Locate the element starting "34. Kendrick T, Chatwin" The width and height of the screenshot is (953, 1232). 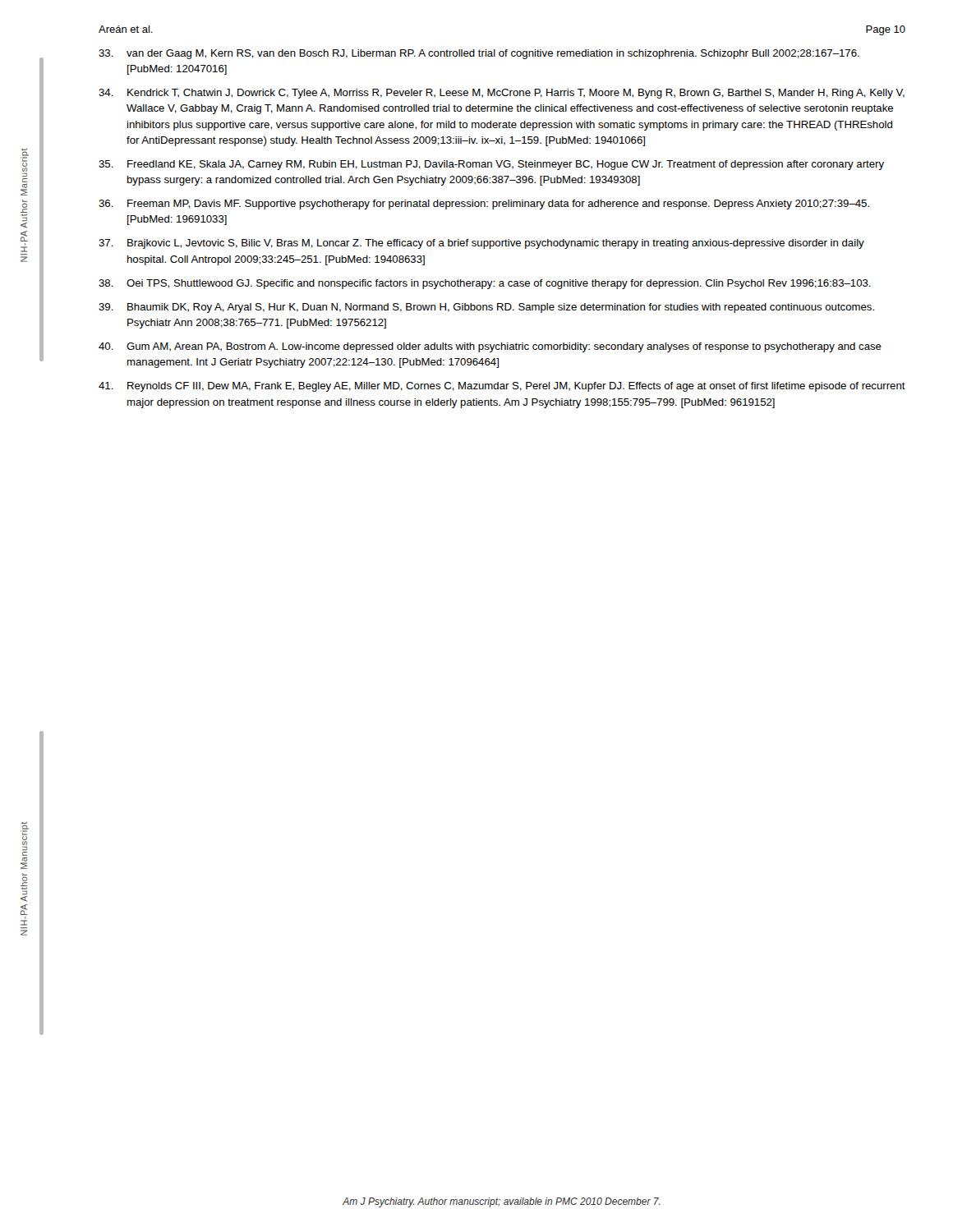[x=502, y=116]
